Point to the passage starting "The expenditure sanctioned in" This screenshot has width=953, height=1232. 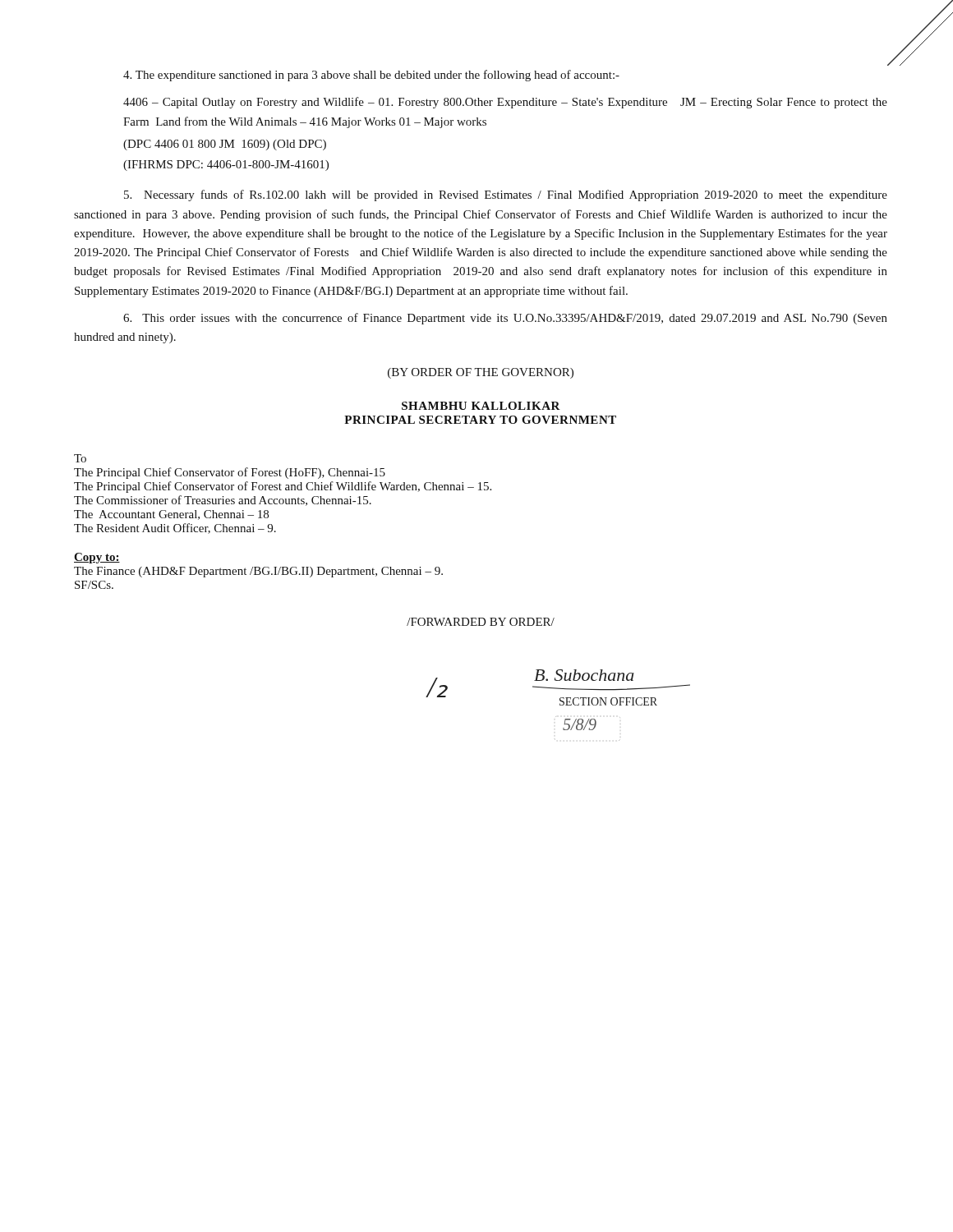click(371, 75)
